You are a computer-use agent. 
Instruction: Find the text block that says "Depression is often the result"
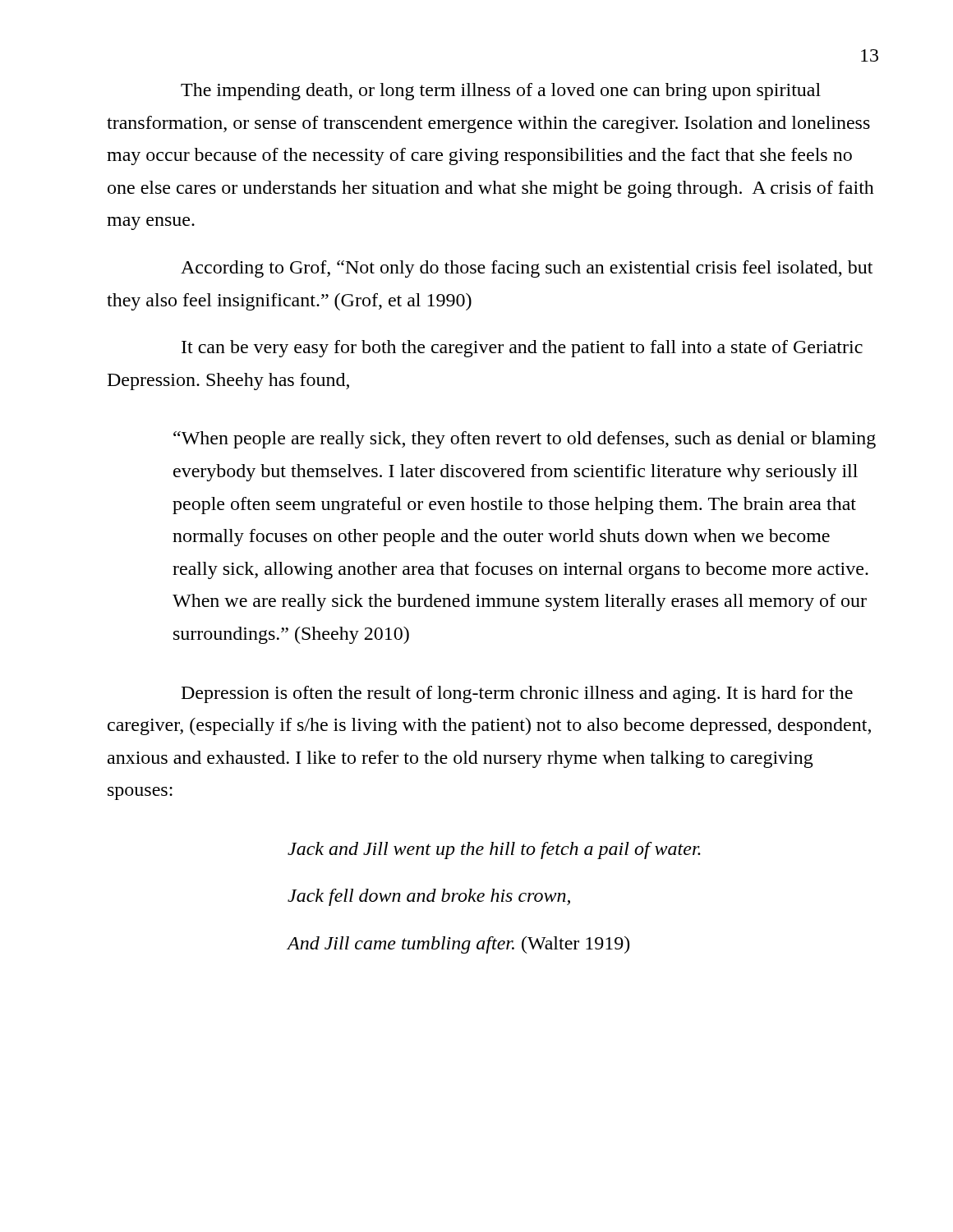[x=489, y=741]
